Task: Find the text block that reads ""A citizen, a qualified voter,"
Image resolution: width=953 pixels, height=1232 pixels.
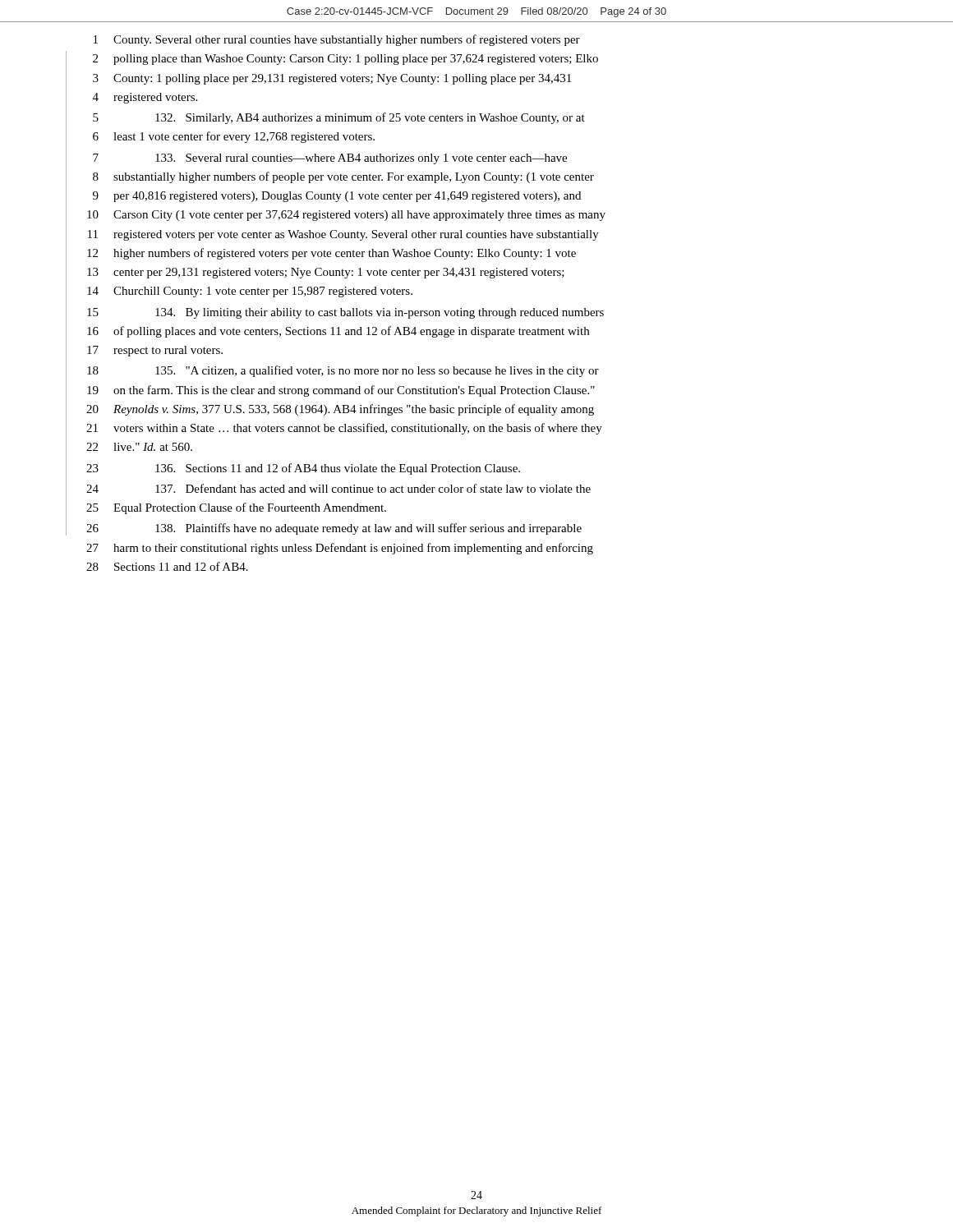Action: 376,371
